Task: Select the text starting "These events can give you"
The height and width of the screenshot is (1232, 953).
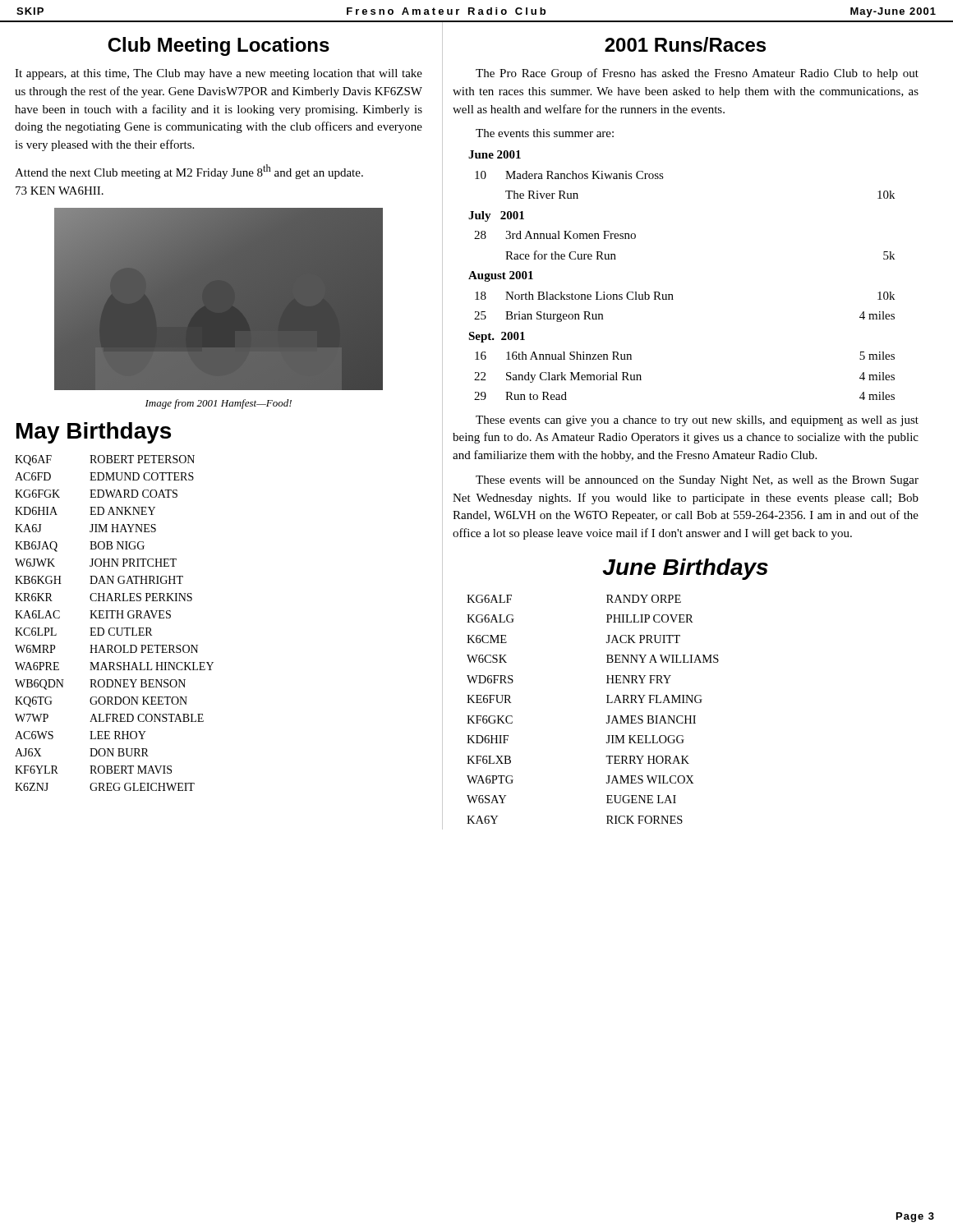Action: (686, 437)
